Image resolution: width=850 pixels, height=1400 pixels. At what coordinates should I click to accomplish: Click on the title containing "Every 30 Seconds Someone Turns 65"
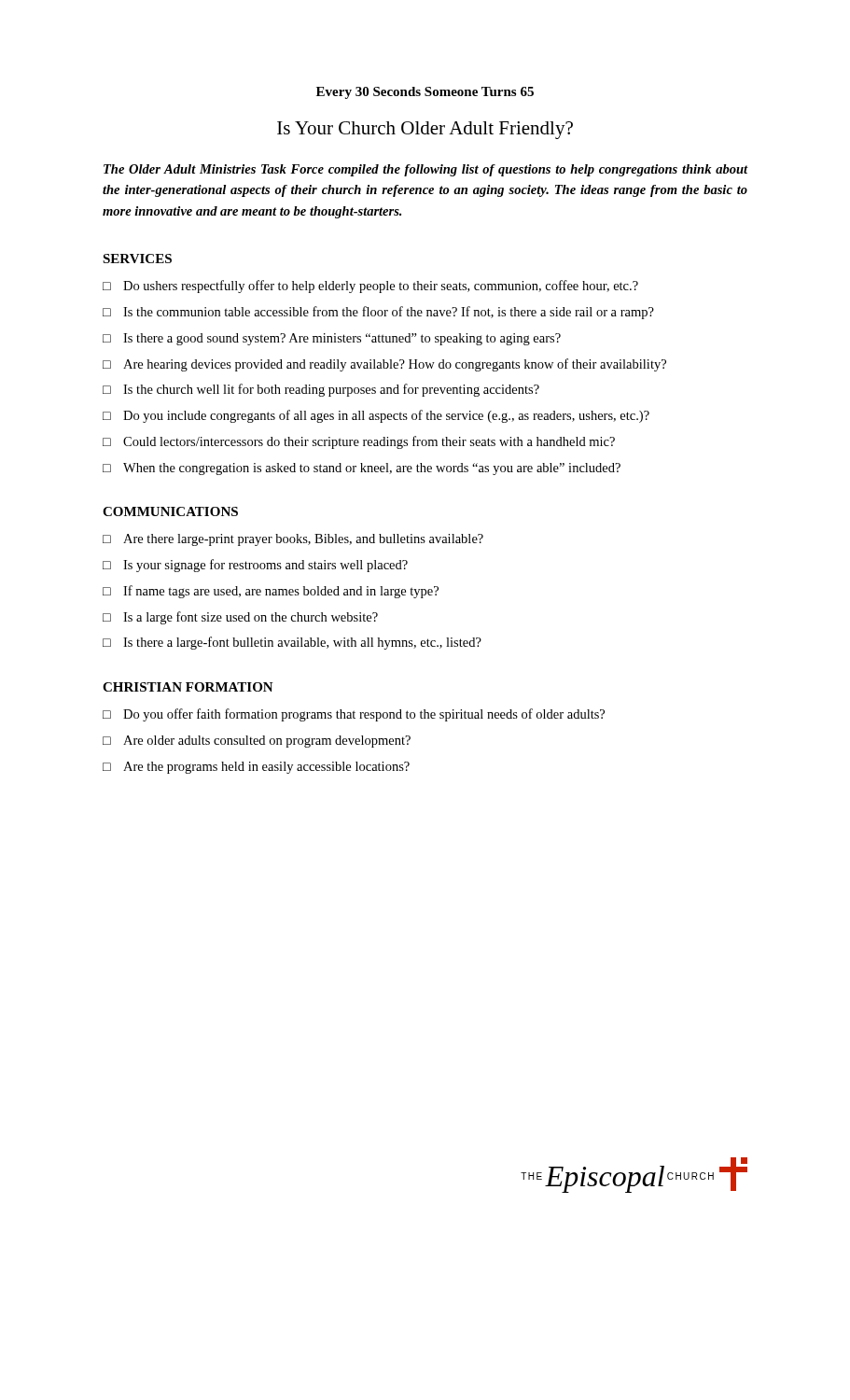pos(425,91)
